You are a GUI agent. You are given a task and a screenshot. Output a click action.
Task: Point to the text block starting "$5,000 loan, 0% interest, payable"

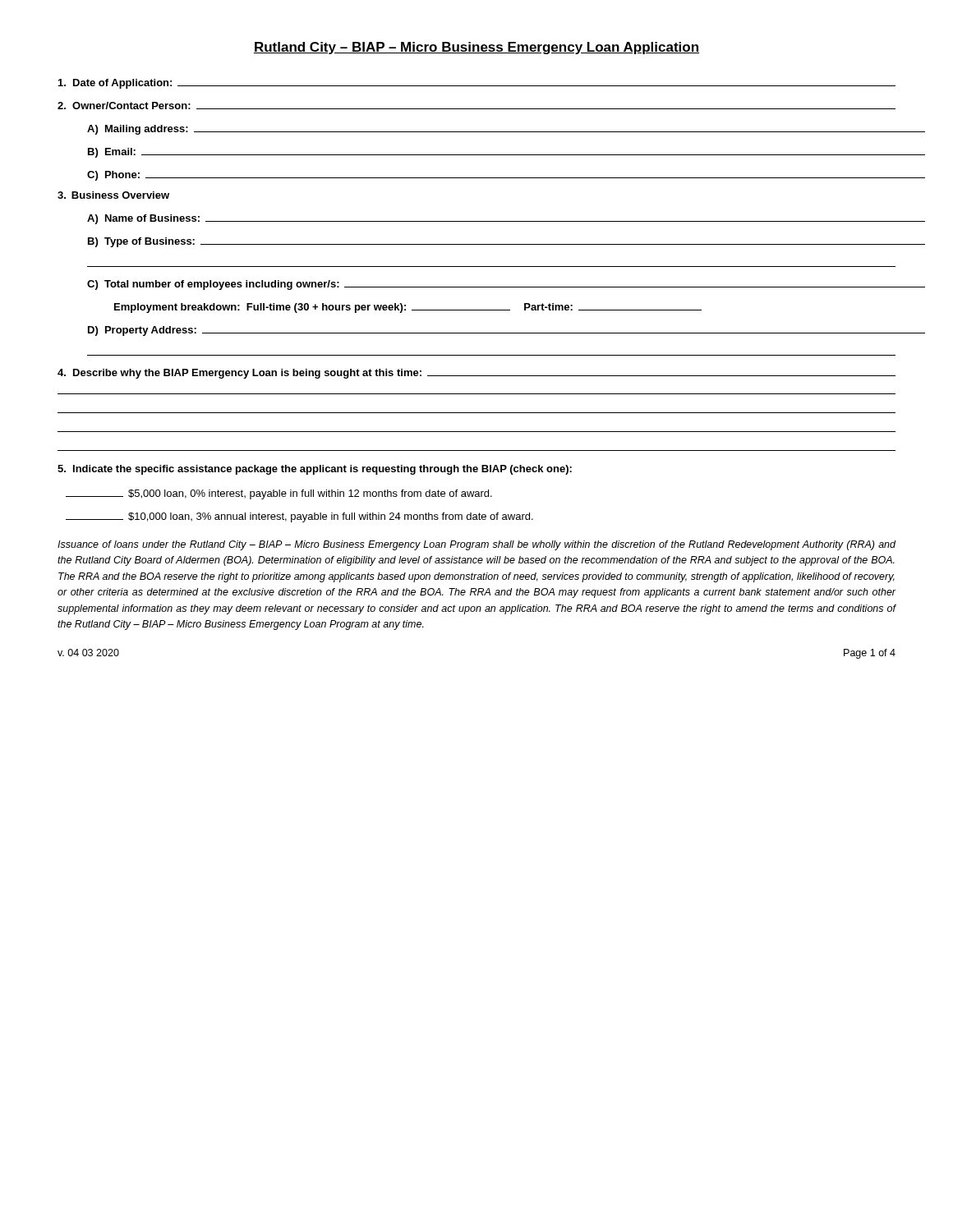tap(279, 492)
